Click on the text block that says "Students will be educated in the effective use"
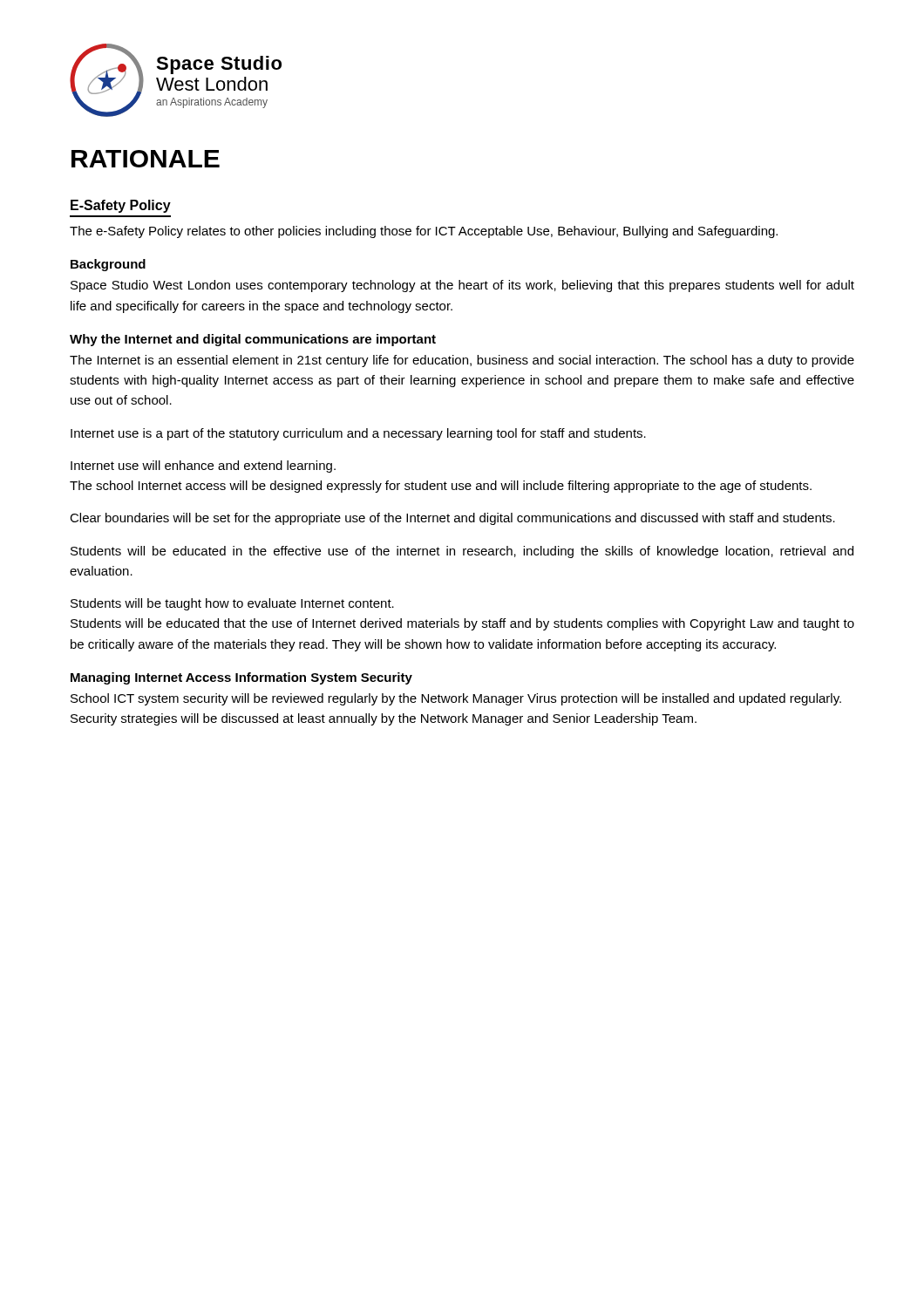 coord(462,560)
